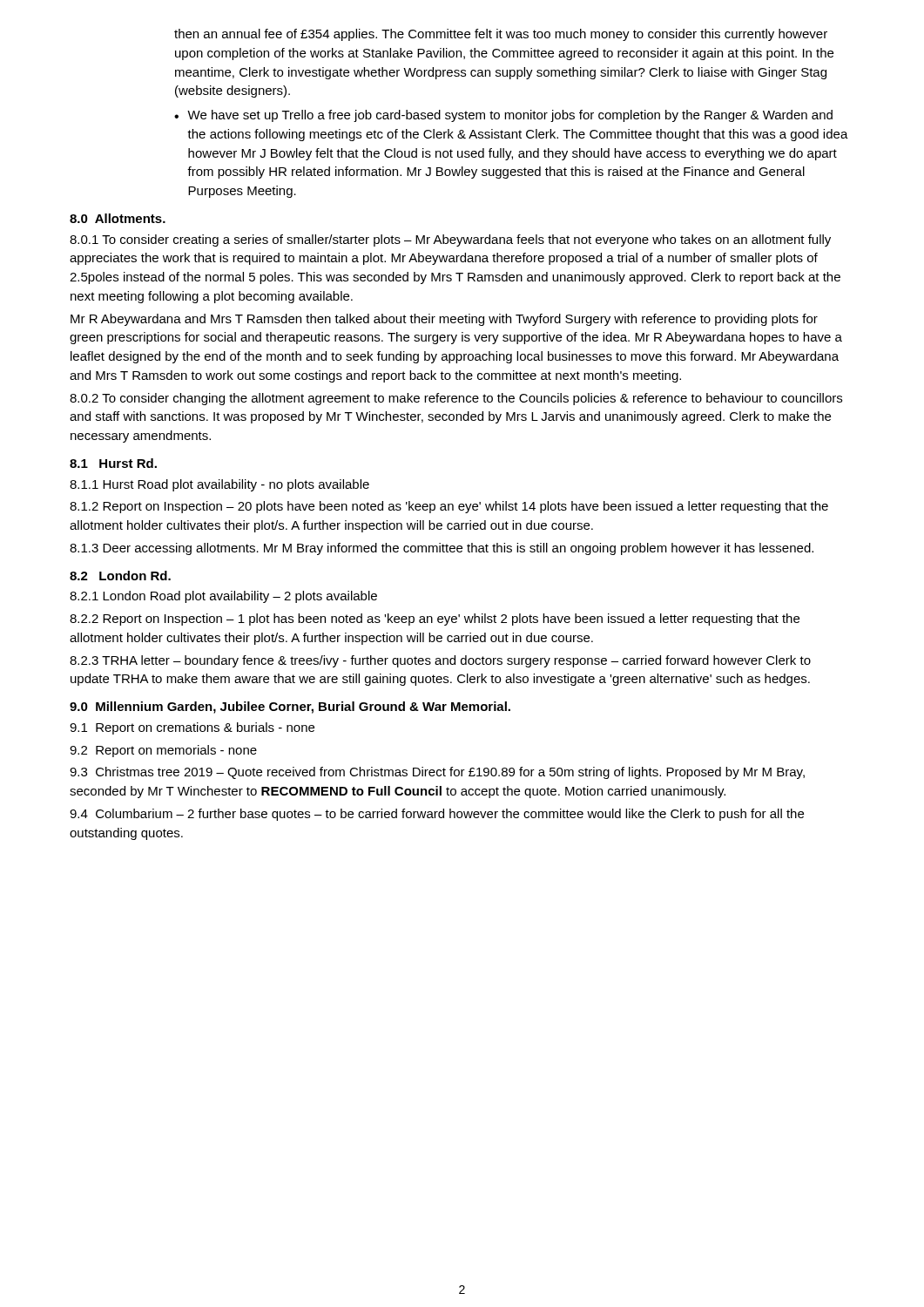Find the passage starting "2.3 TRHA letter – boundary"
This screenshot has height=1307, width=924.
tap(440, 669)
